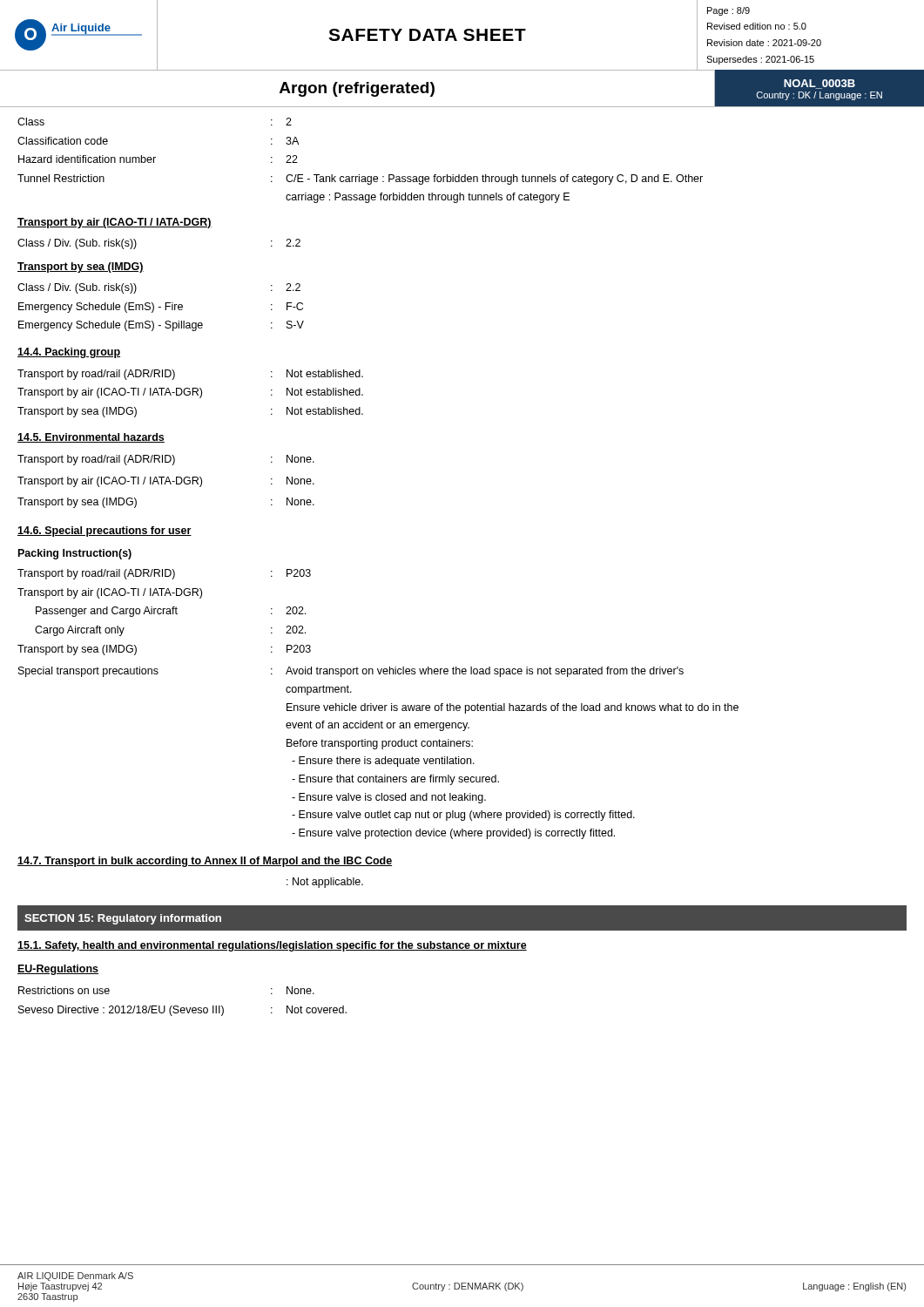
Task: Click on the text starting "Class : 2"
Action: 27,122
